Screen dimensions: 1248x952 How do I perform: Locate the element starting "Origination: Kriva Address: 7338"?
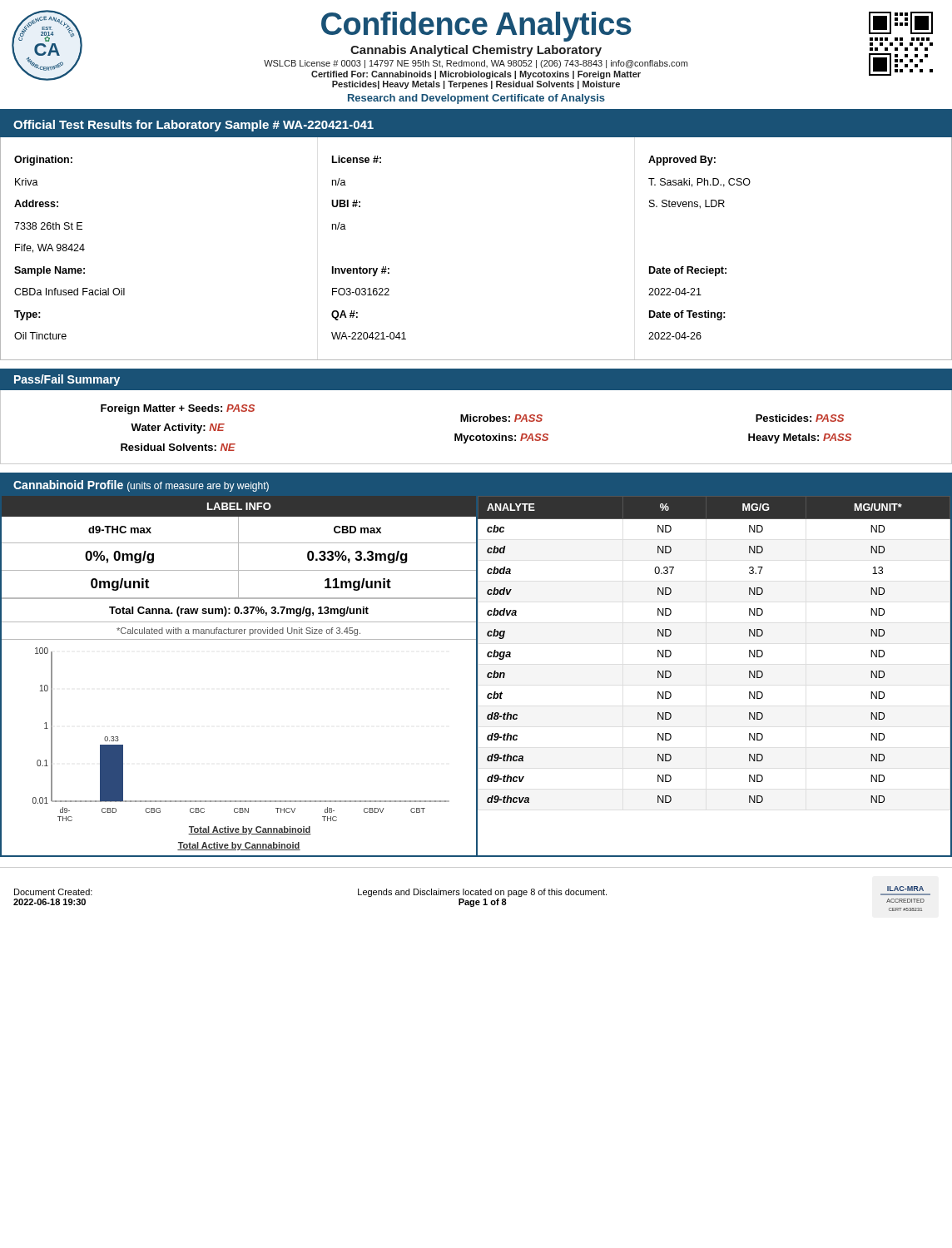pos(43,161)
